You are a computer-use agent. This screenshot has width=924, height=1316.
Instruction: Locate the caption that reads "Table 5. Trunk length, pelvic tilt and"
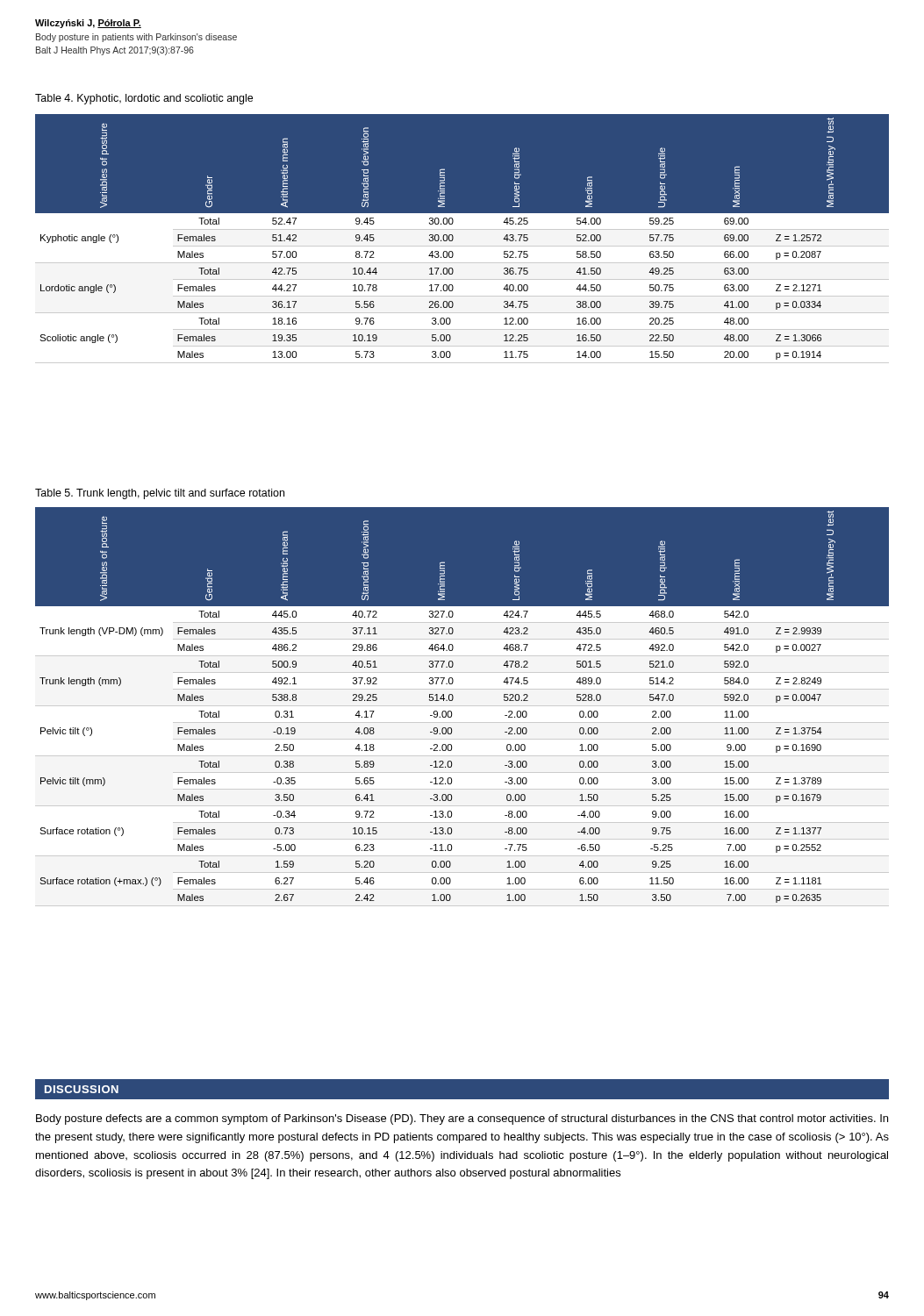coord(160,493)
